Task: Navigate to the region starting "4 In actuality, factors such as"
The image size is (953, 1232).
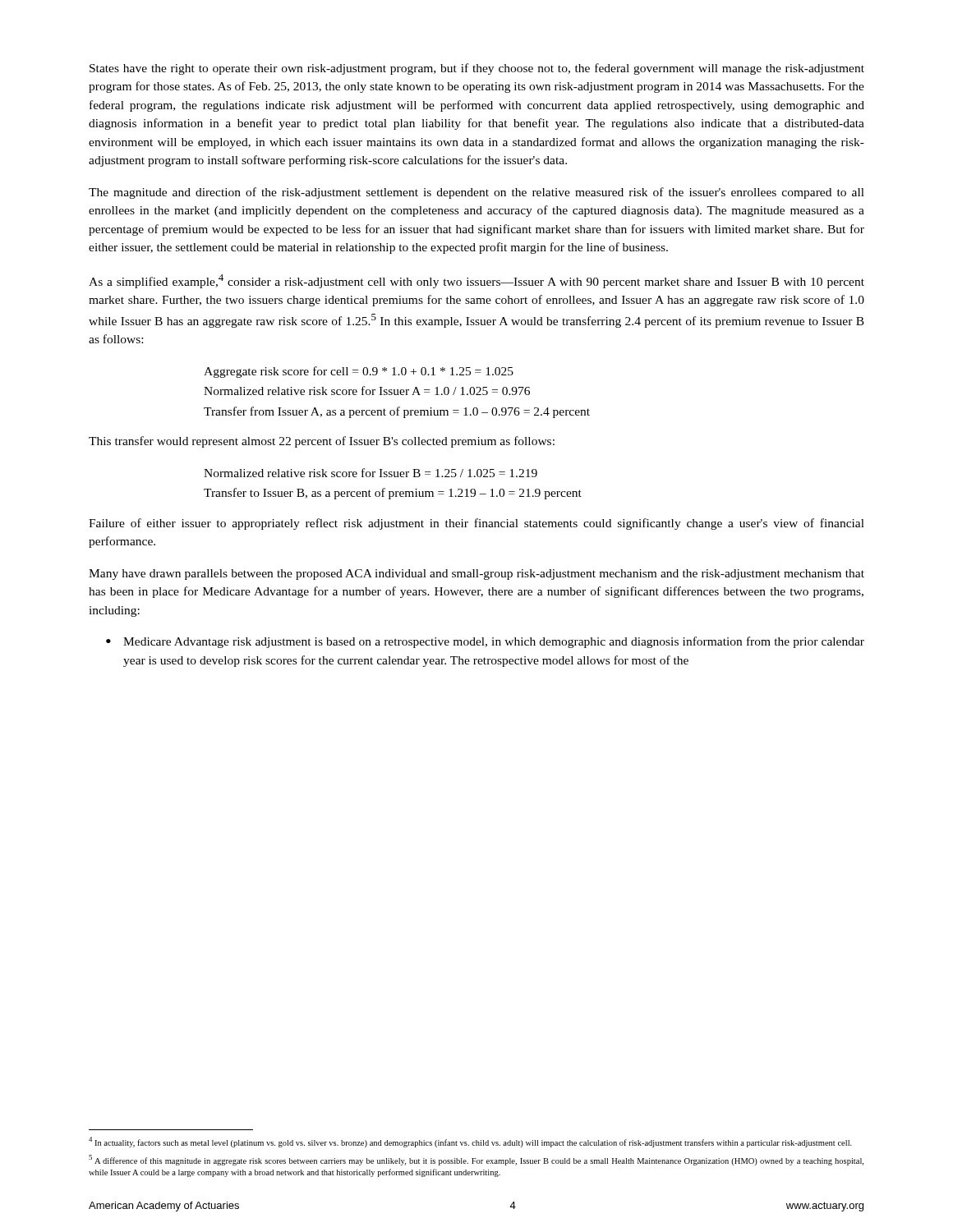Action: pyautogui.click(x=470, y=1141)
